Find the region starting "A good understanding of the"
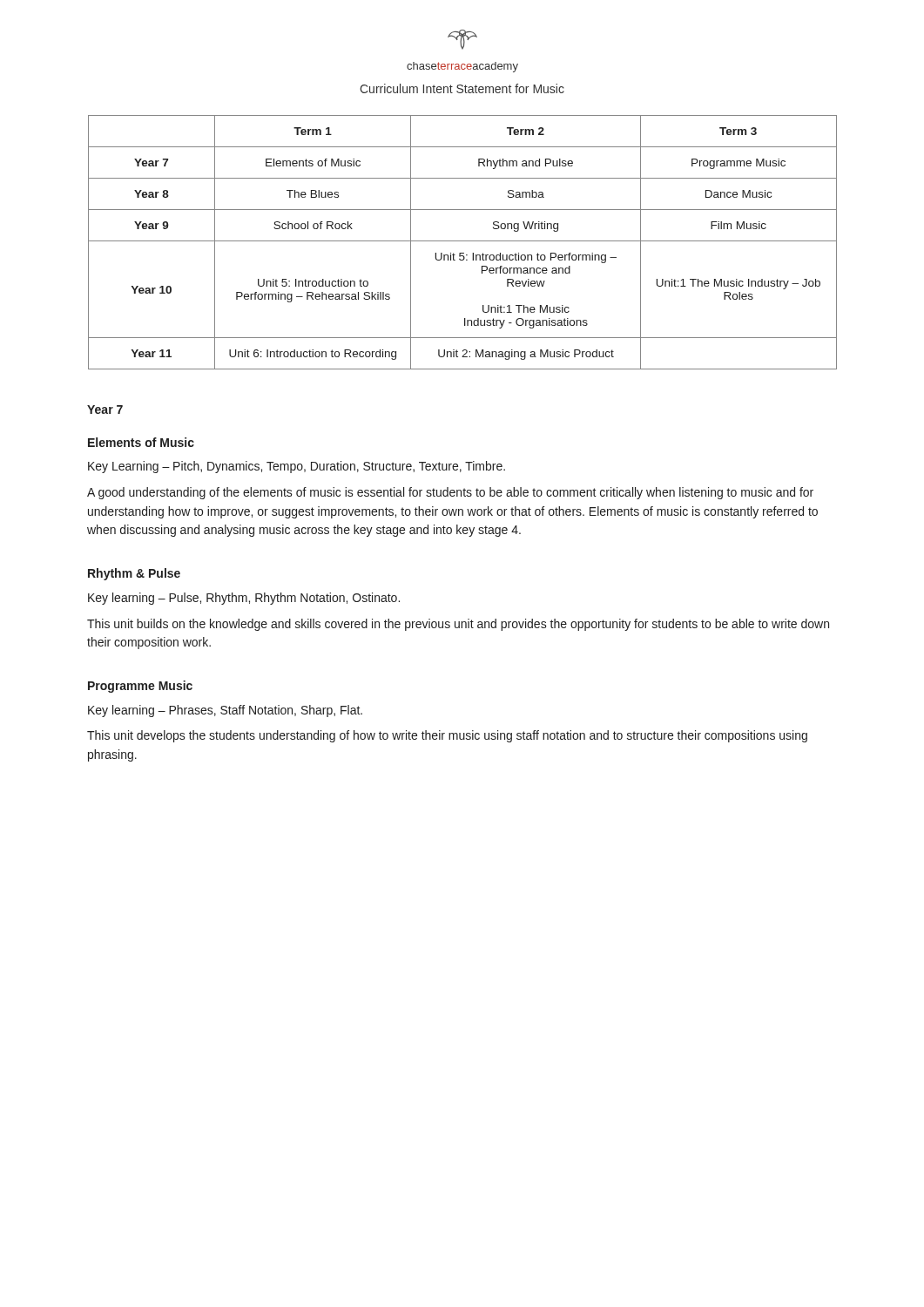924x1307 pixels. pos(453,511)
